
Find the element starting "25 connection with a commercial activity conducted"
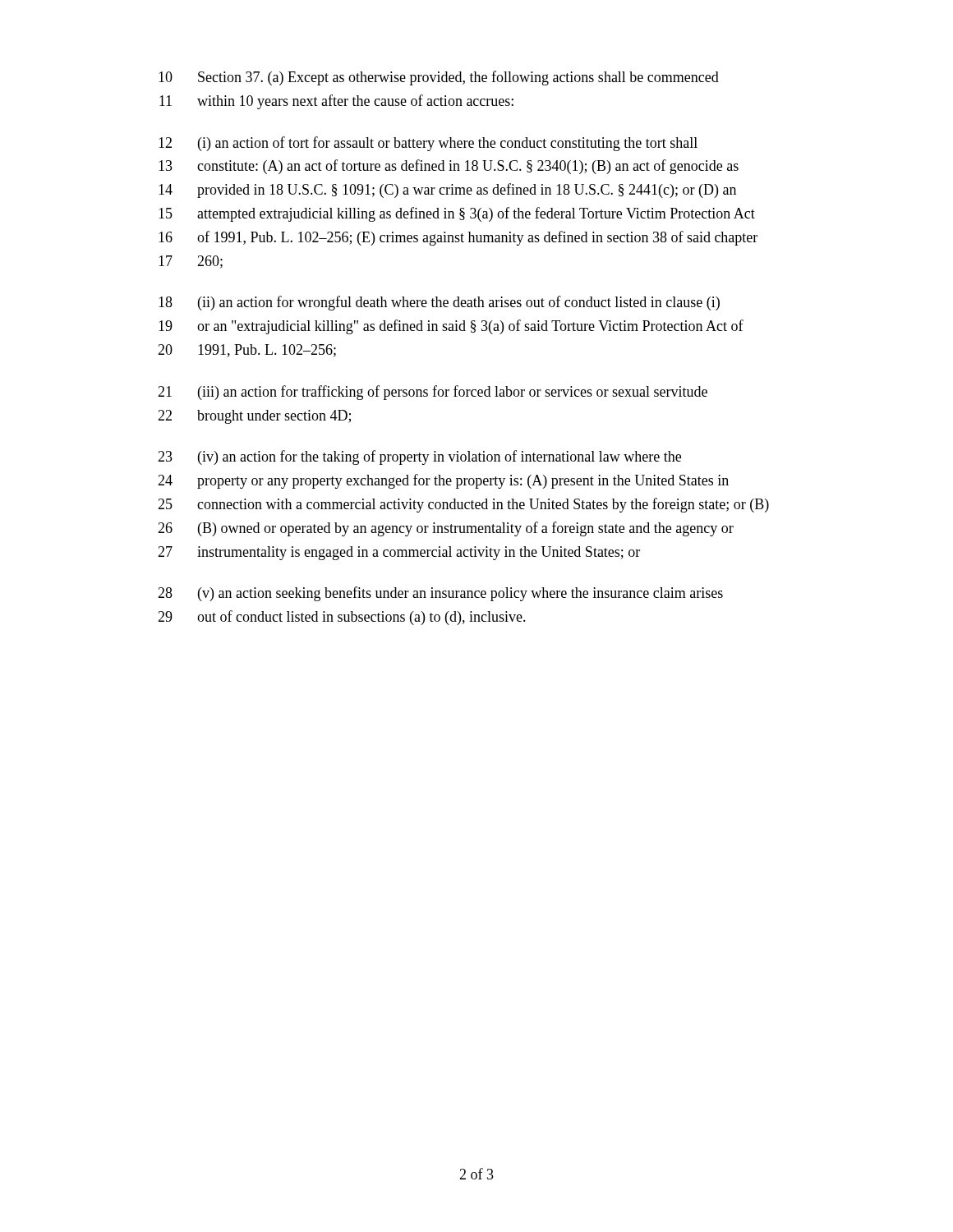coord(476,505)
